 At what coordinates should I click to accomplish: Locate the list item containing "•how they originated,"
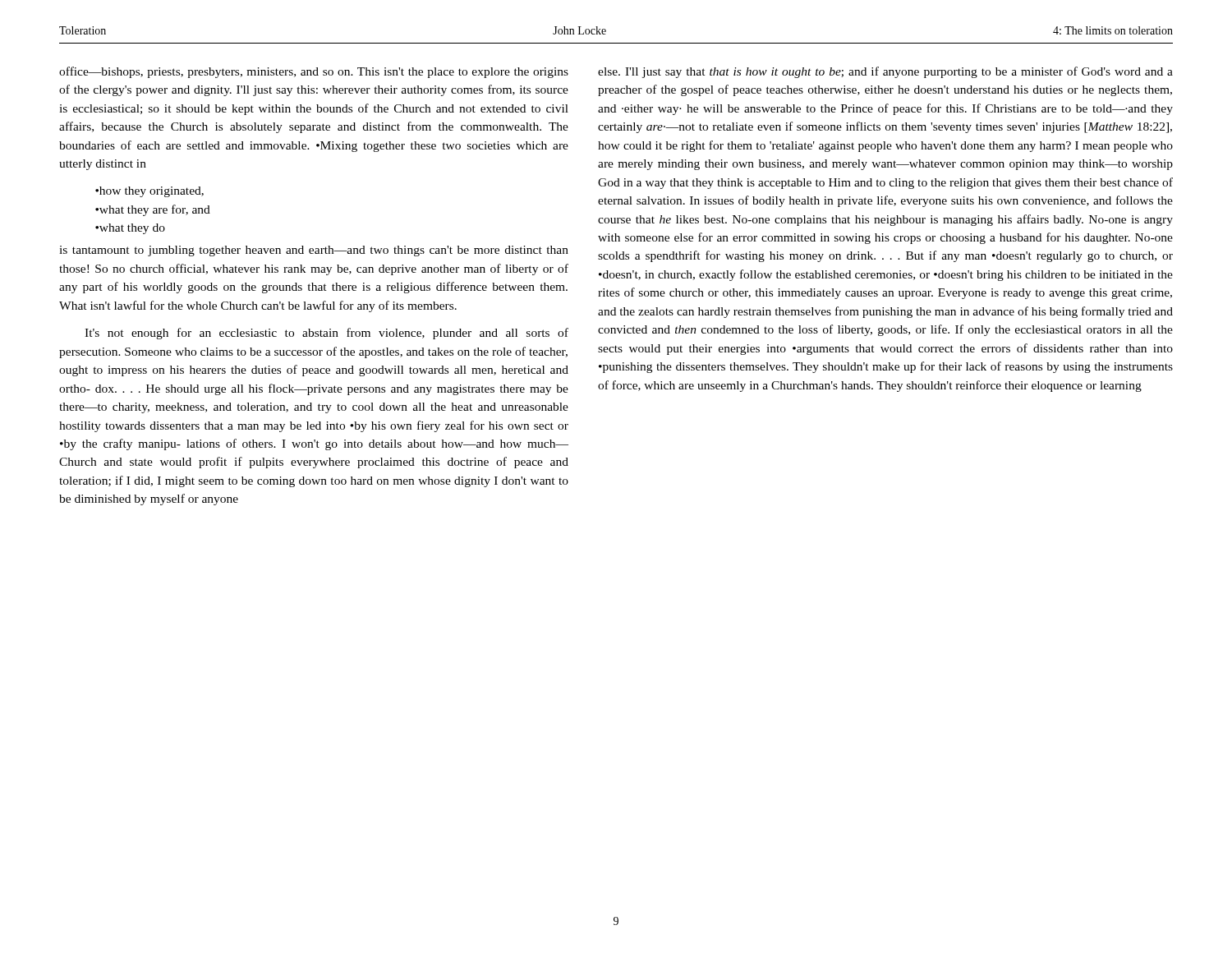149,192
